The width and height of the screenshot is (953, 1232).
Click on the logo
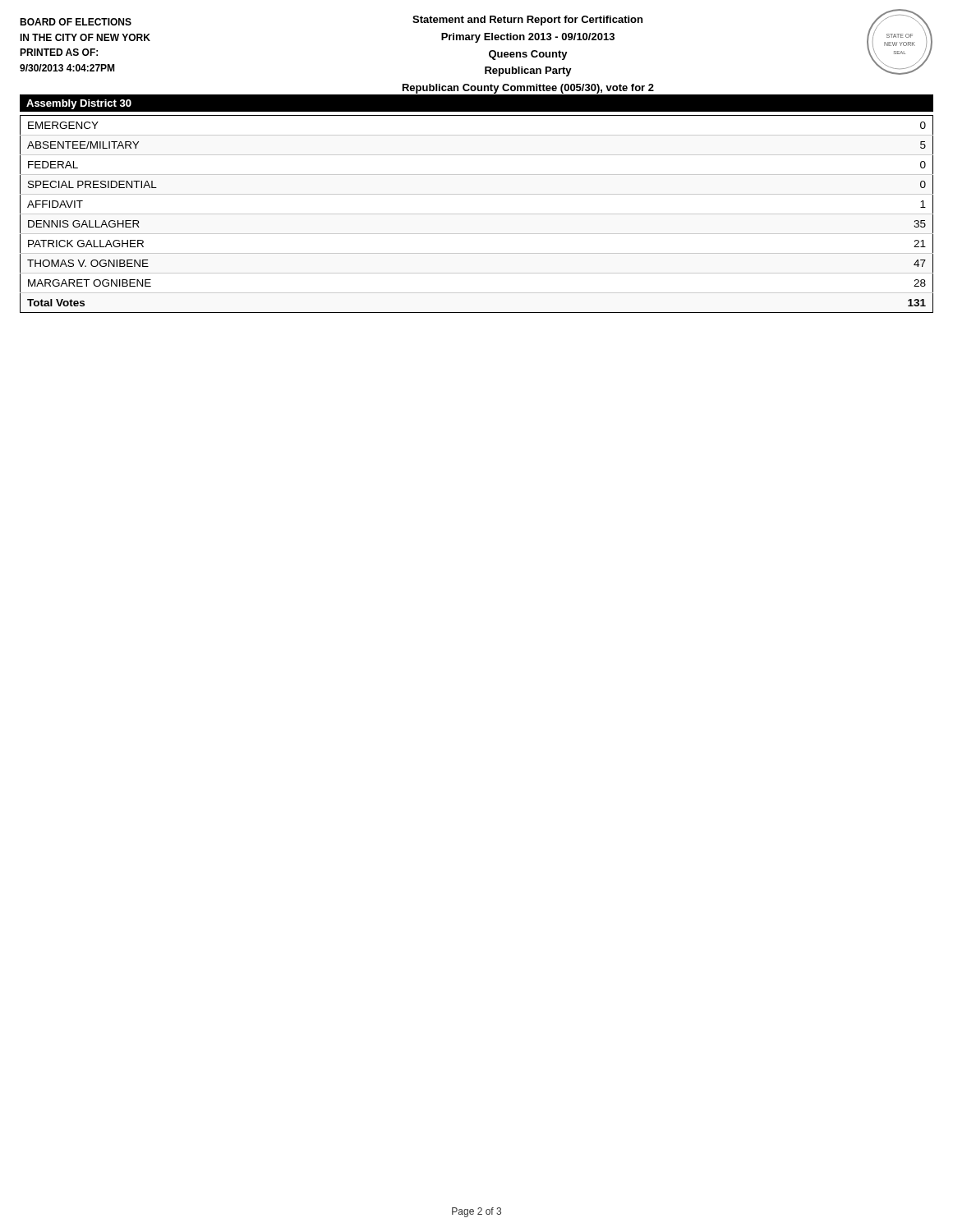coord(900,42)
